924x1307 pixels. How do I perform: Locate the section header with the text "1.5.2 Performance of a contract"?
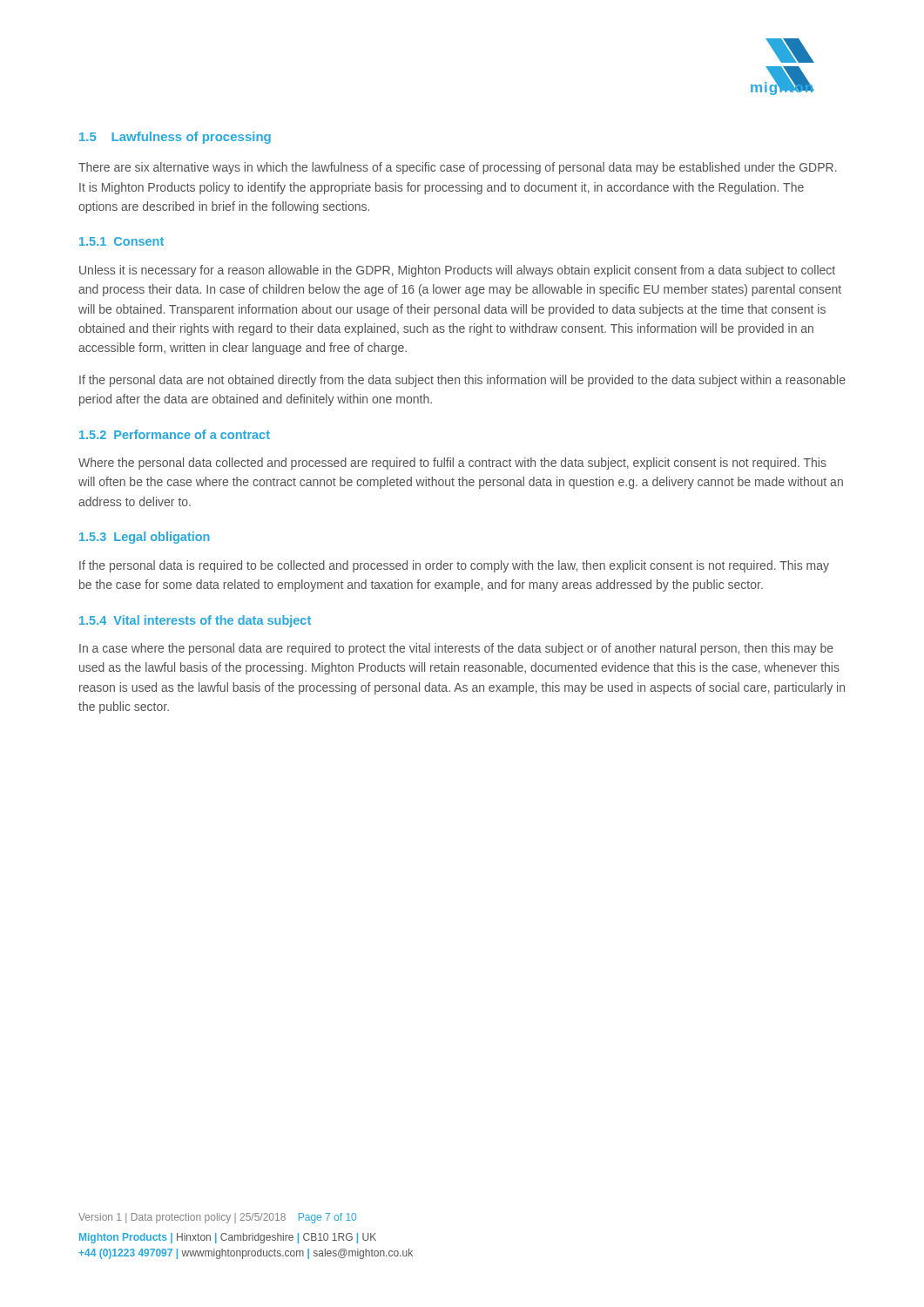(x=174, y=435)
